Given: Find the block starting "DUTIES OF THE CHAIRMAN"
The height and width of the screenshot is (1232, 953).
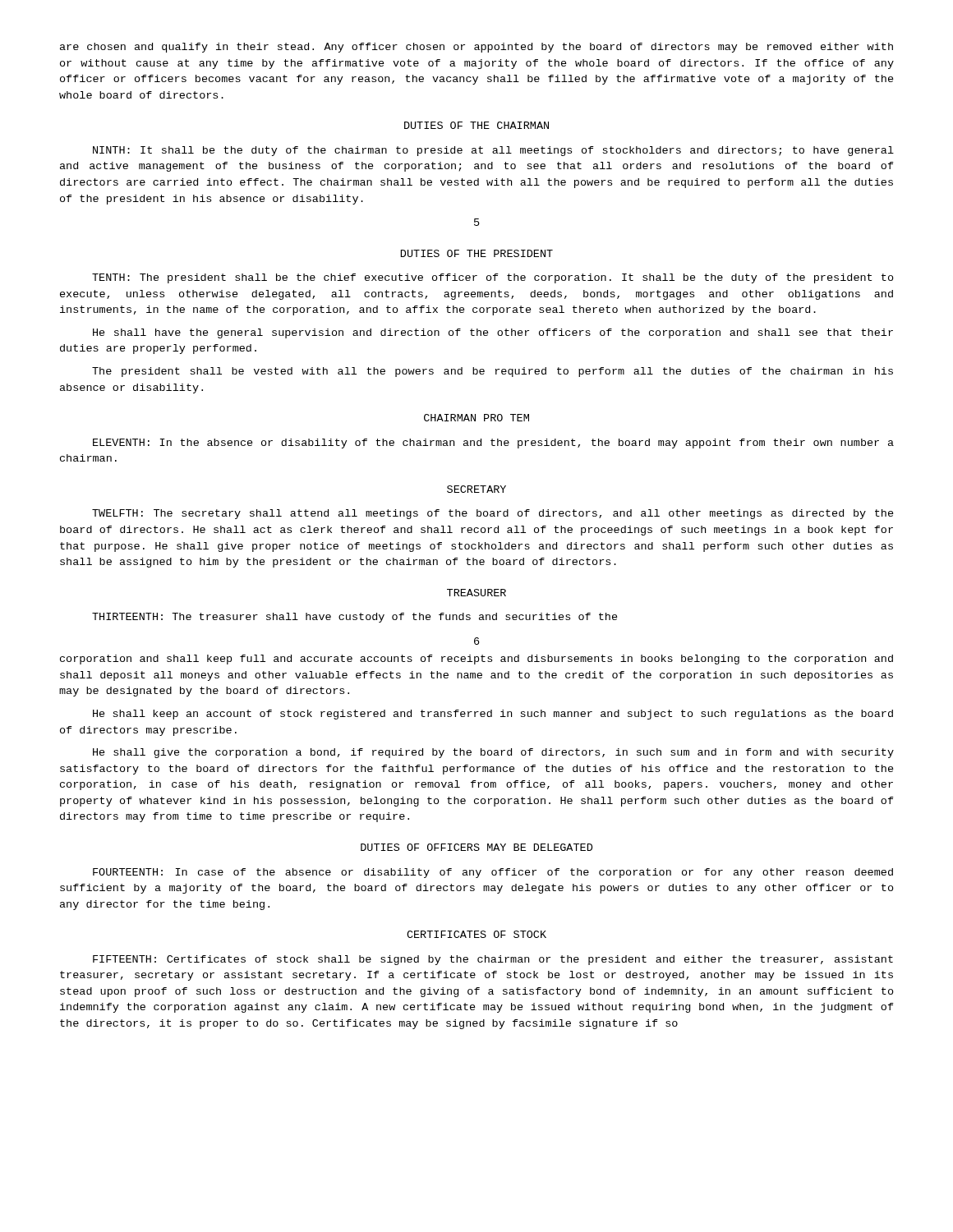Looking at the screenshot, I should (476, 126).
